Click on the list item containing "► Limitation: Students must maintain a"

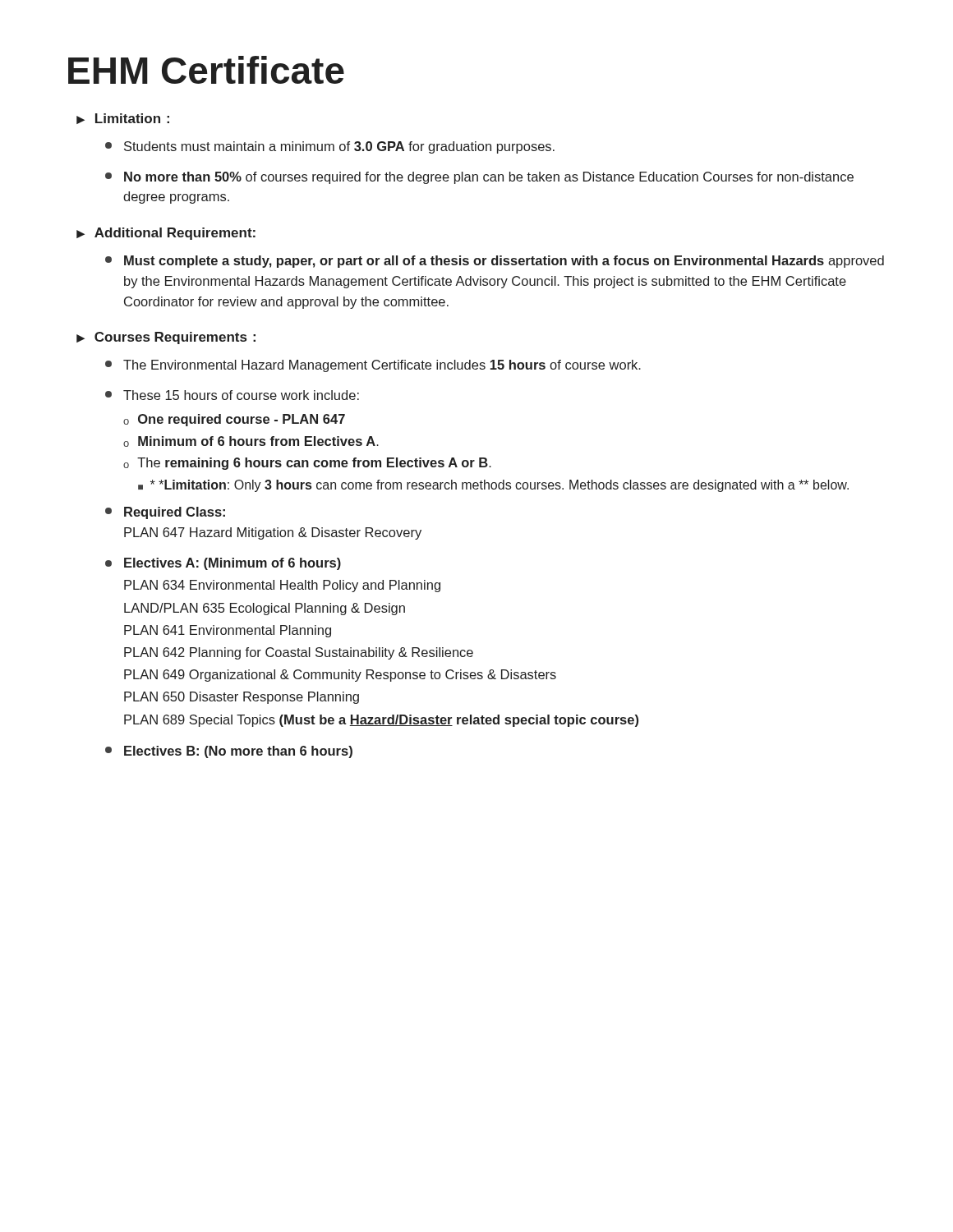(476, 159)
